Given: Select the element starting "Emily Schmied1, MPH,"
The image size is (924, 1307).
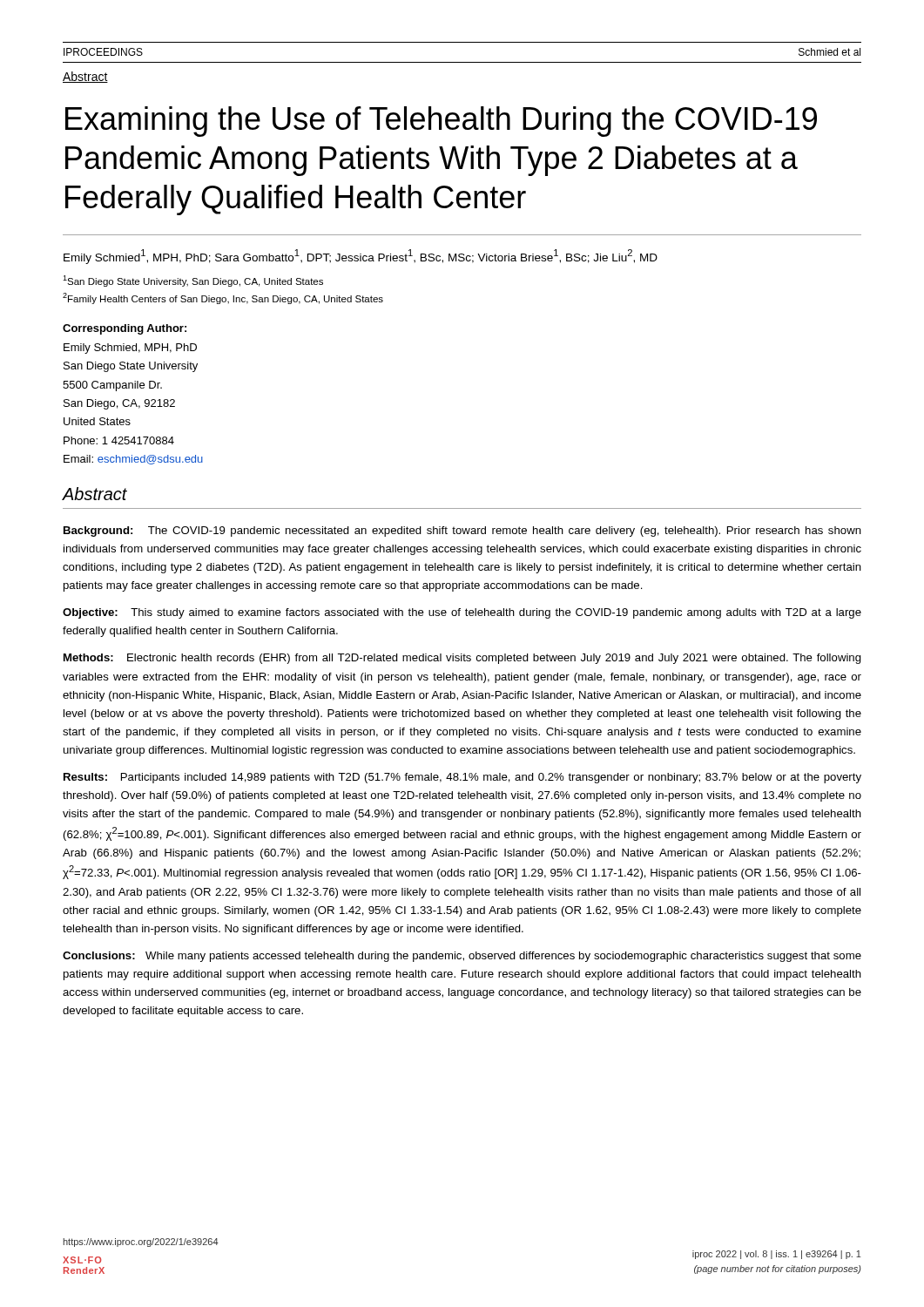Looking at the screenshot, I should click(x=360, y=256).
